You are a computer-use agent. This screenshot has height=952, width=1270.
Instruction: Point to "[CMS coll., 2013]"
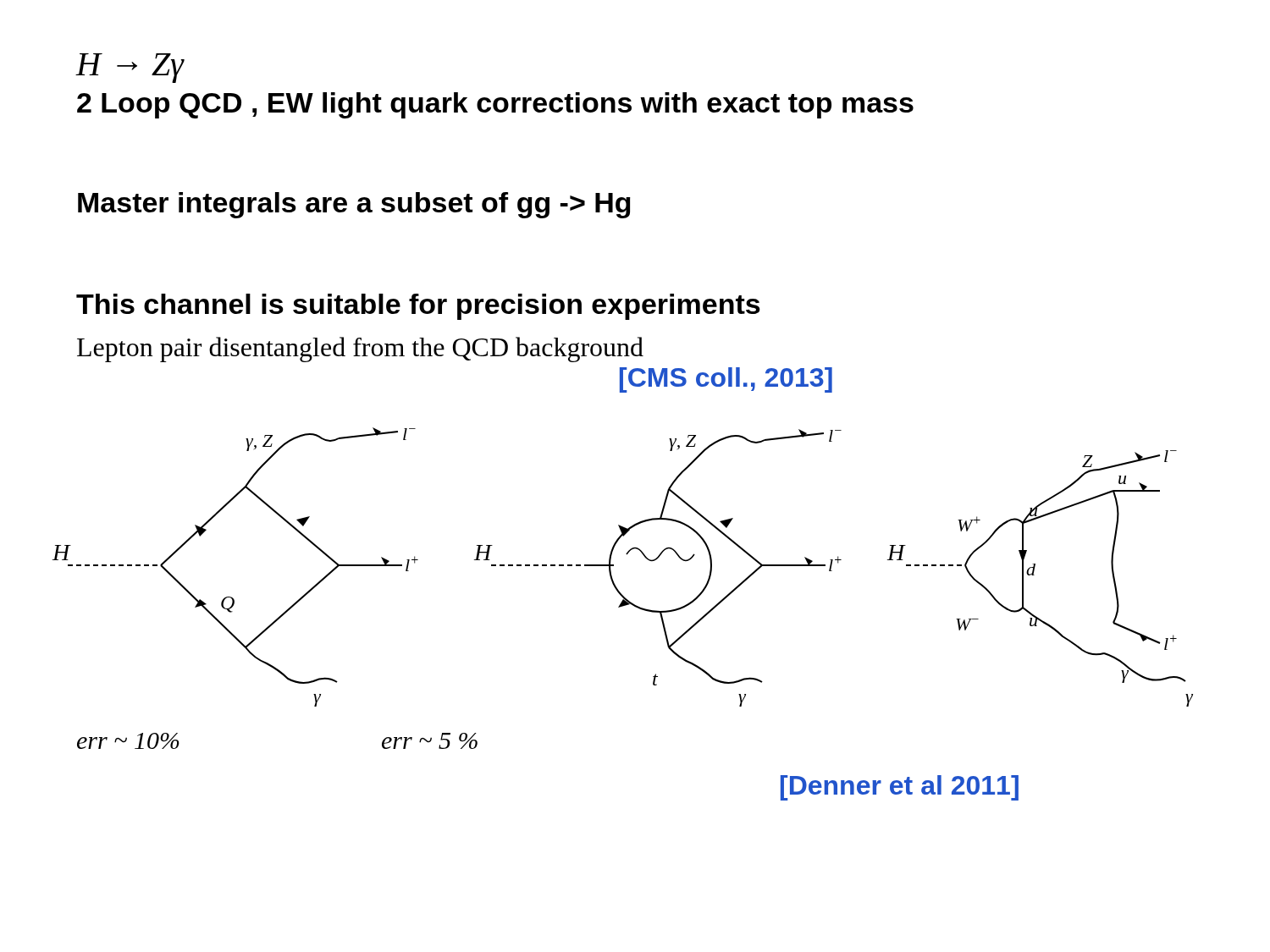coord(726,377)
